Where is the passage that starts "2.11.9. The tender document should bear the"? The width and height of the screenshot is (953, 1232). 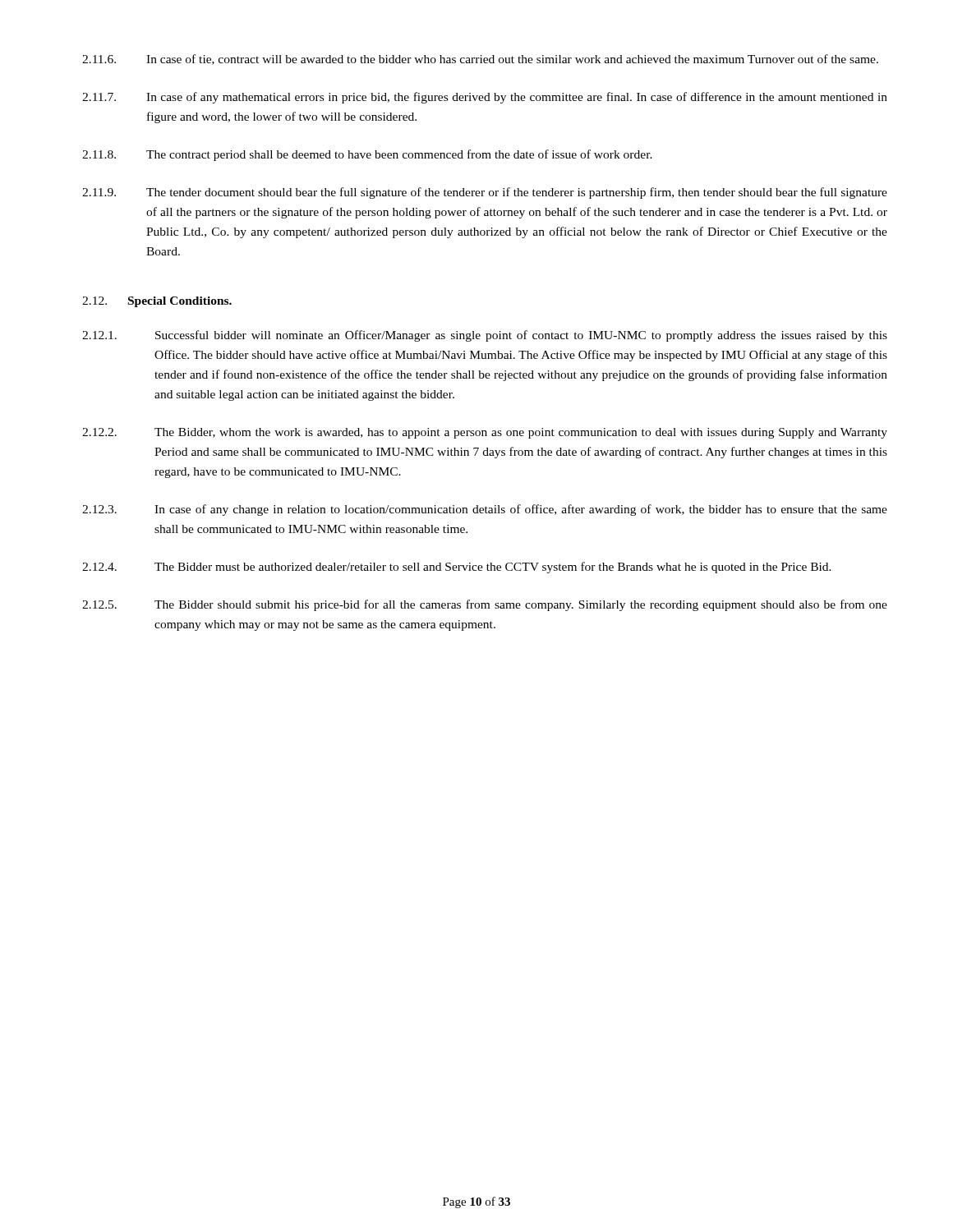(x=485, y=222)
